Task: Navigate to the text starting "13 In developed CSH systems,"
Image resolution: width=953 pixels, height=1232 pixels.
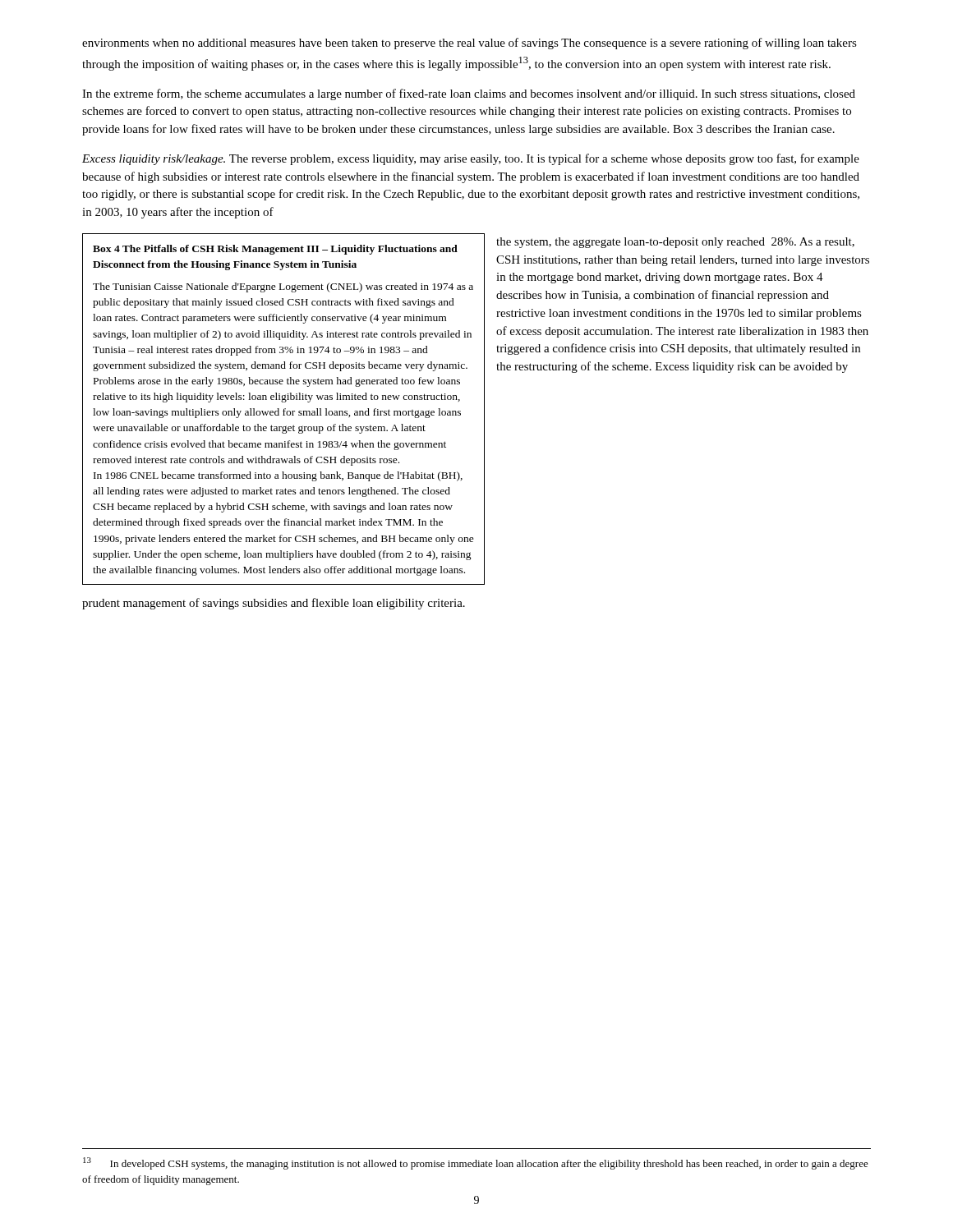Action: [x=475, y=1170]
